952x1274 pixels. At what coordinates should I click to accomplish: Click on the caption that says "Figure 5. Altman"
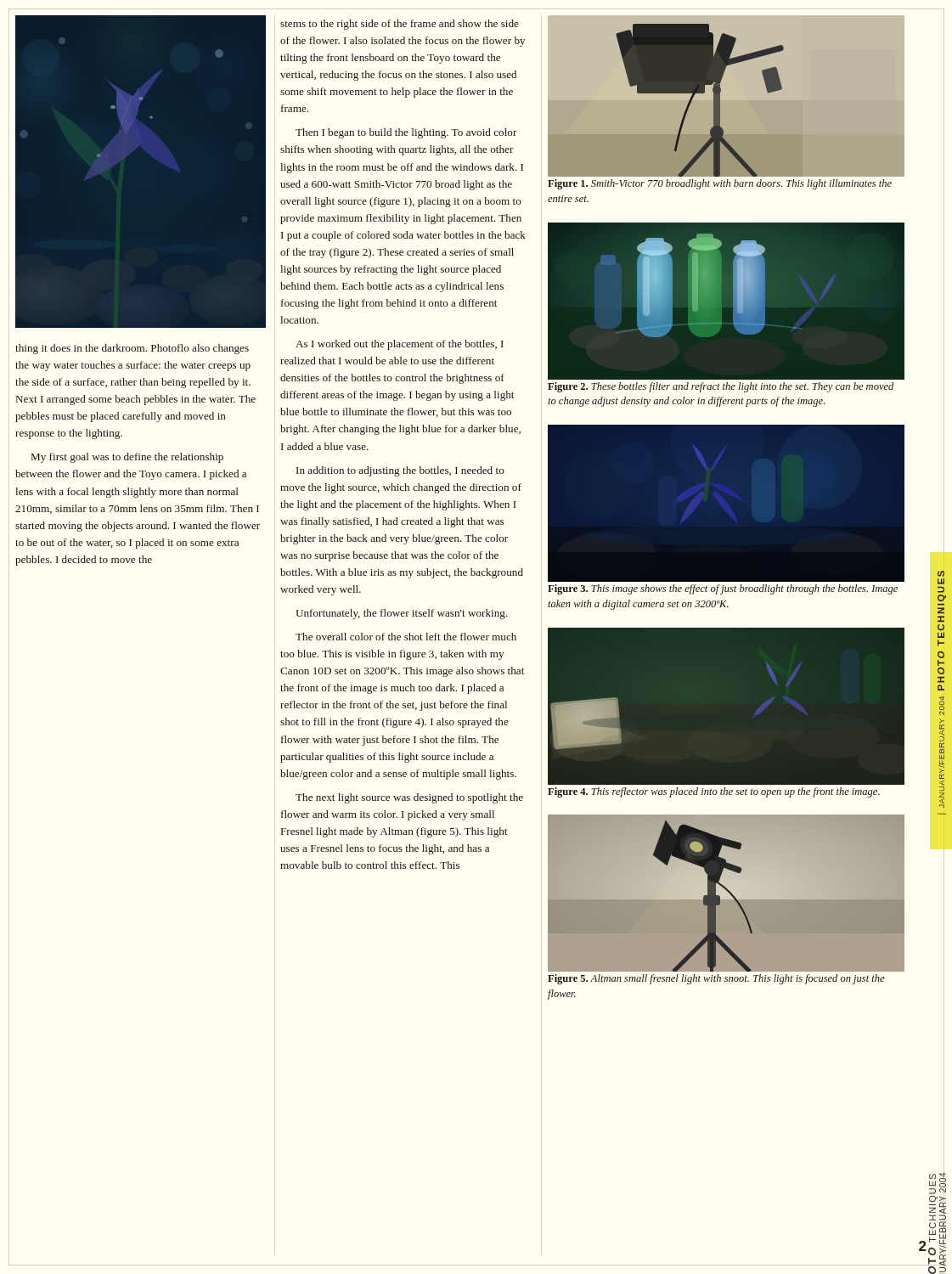pos(716,986)
